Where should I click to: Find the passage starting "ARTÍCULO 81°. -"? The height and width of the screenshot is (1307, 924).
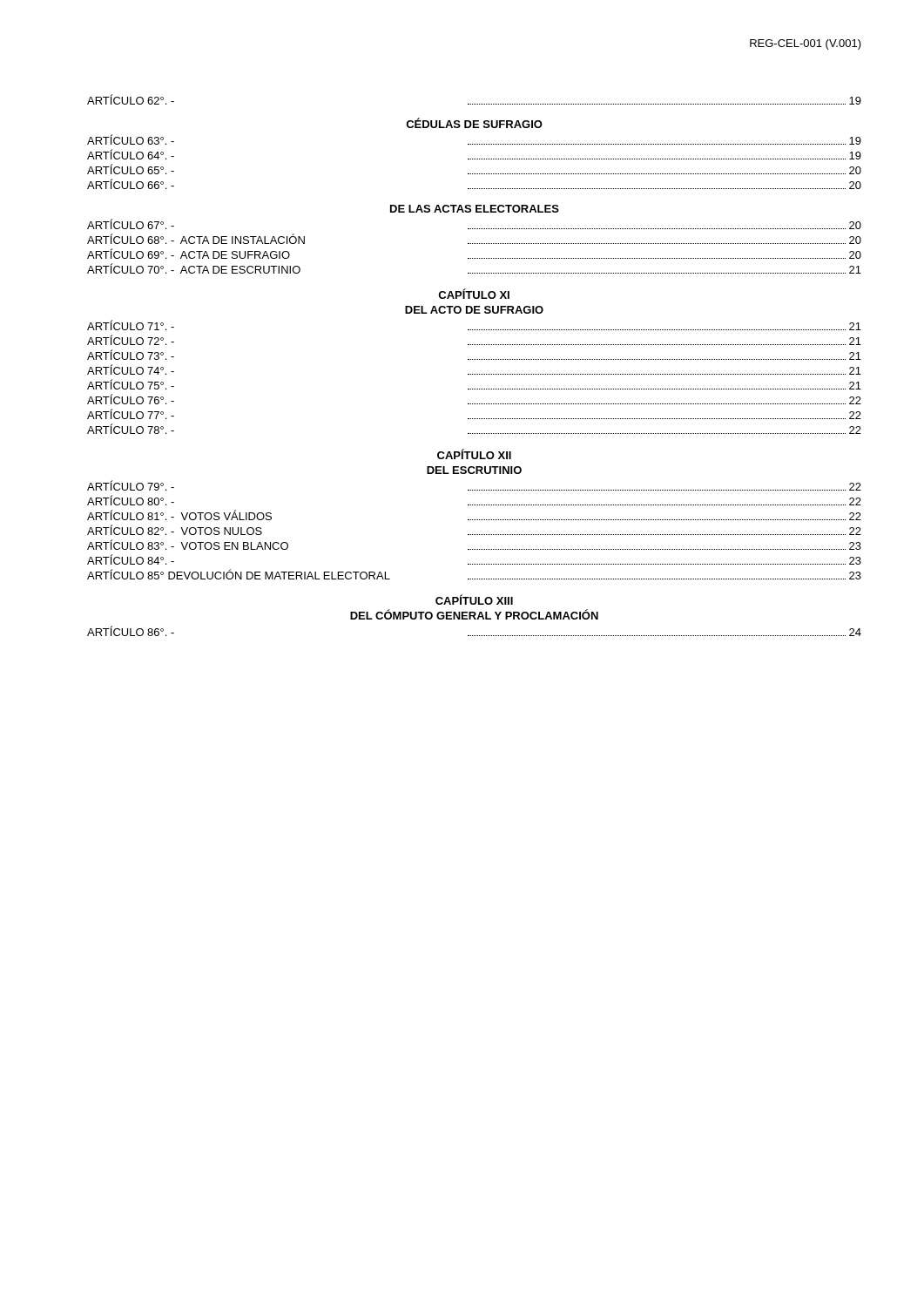pyautogui.click(x=474, y=516)
